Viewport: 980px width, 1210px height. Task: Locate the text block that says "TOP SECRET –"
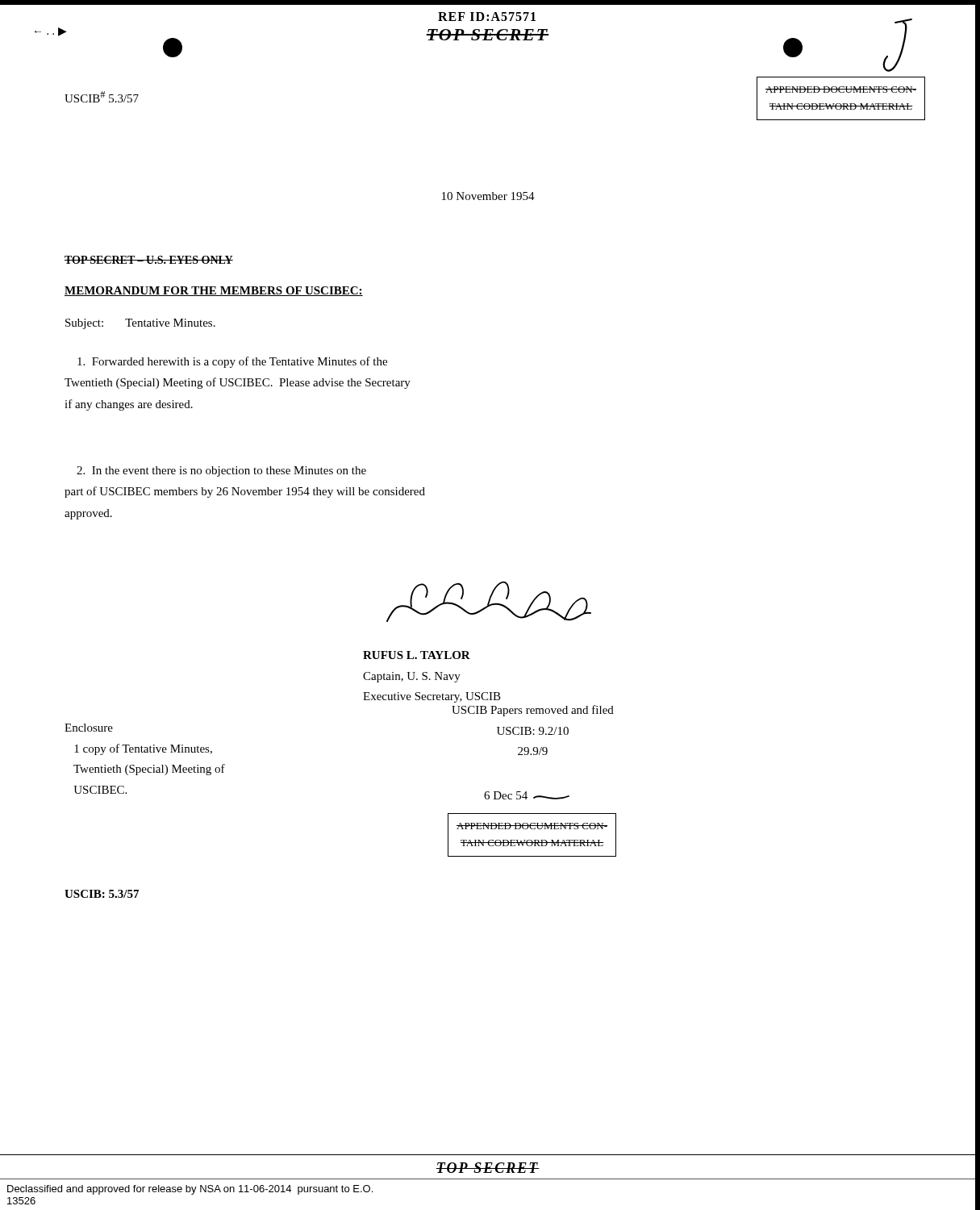pyautogui.click(x=149, y=260)
